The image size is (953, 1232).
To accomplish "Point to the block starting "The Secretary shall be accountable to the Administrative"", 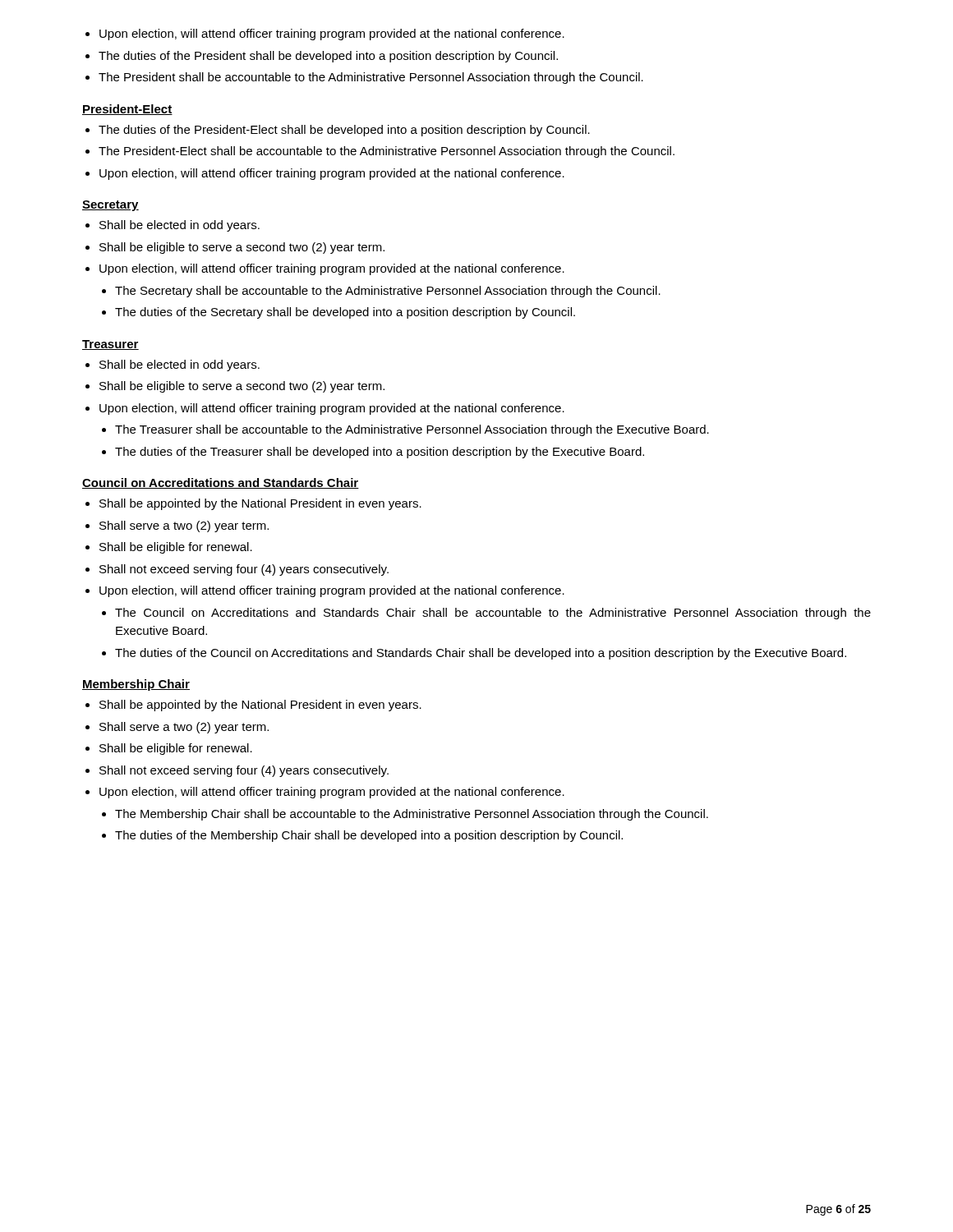I will click(x=493, y=291).
